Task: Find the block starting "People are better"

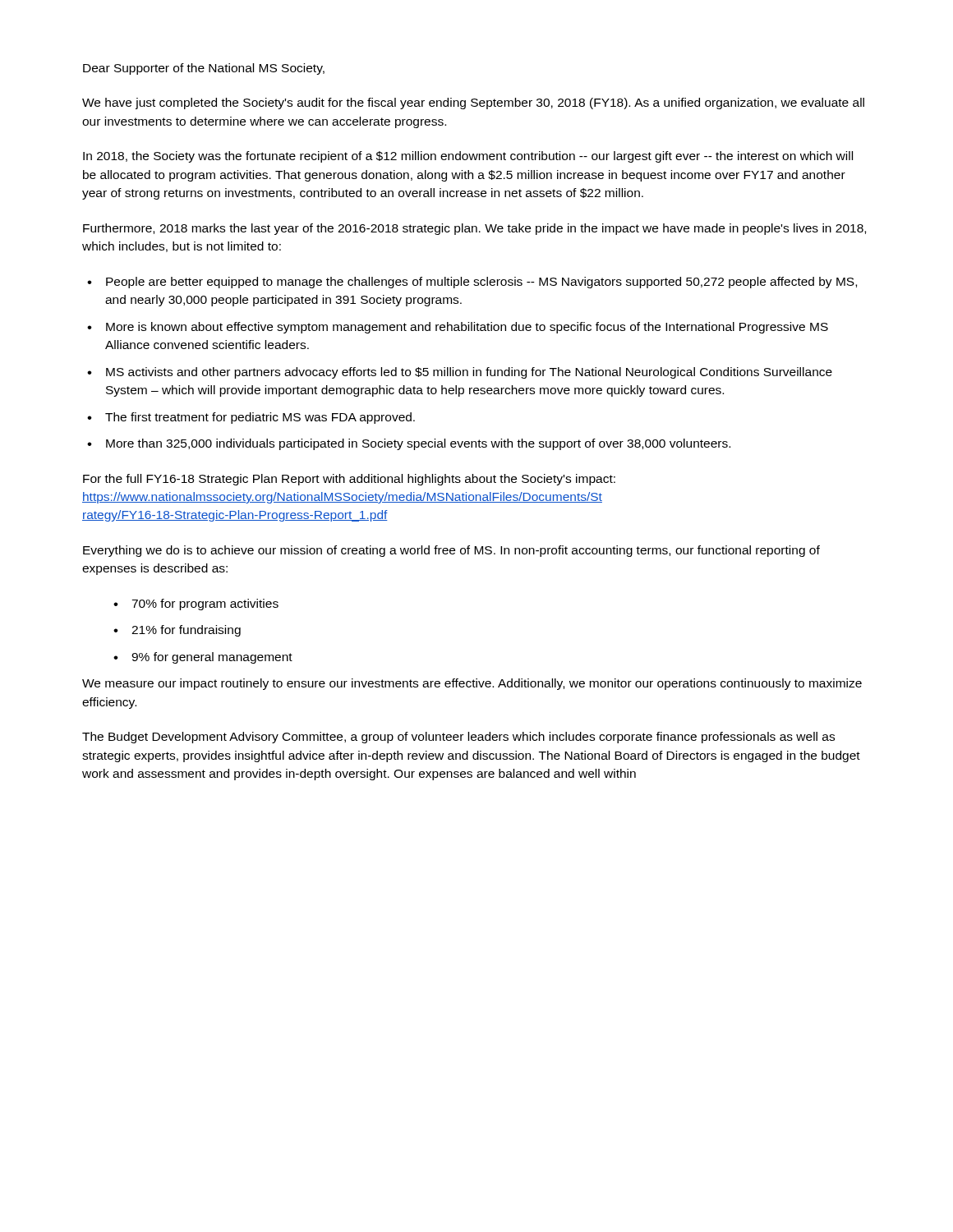Action: [482, 290]
